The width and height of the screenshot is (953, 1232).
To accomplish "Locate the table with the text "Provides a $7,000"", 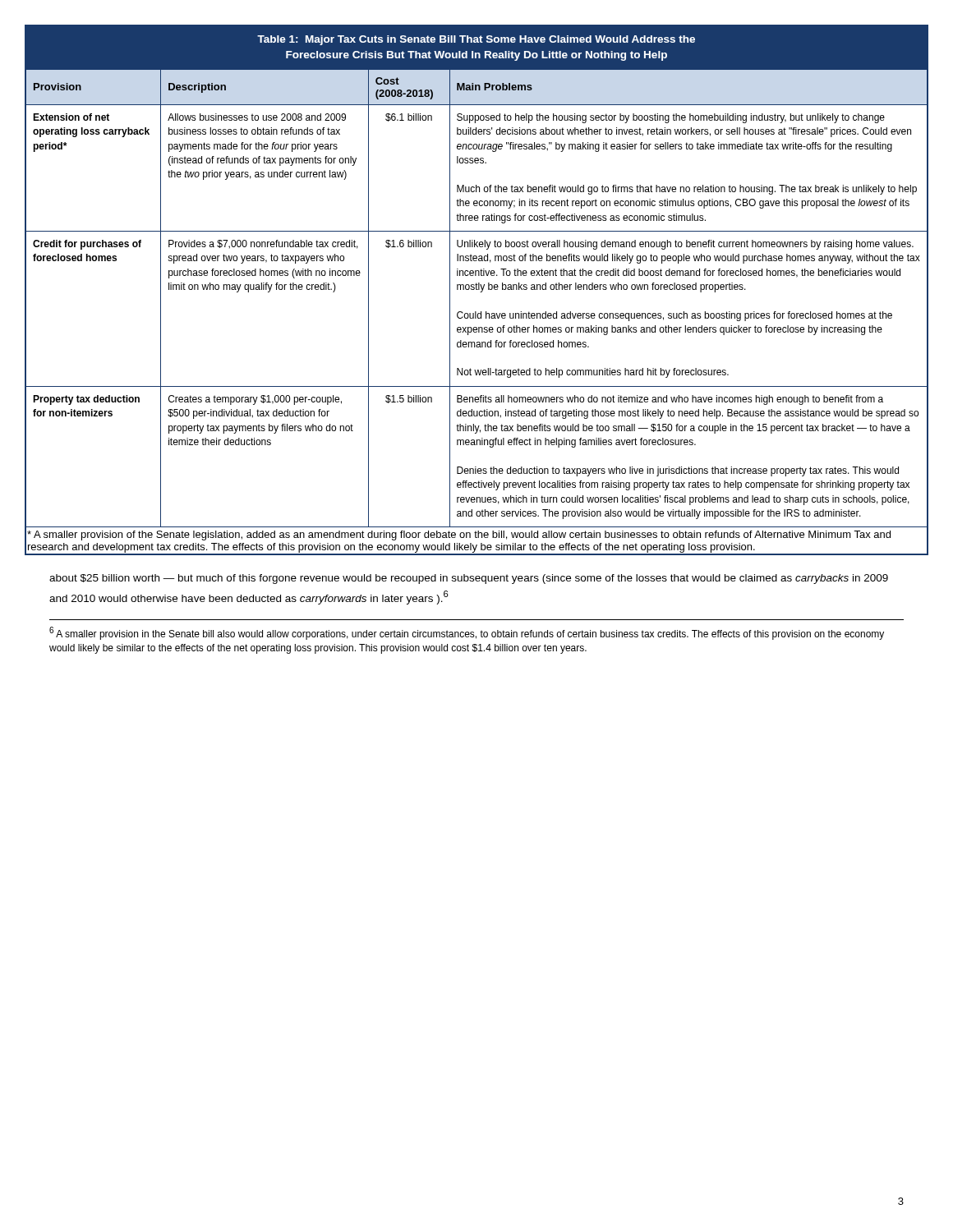I will coord(476,290).
